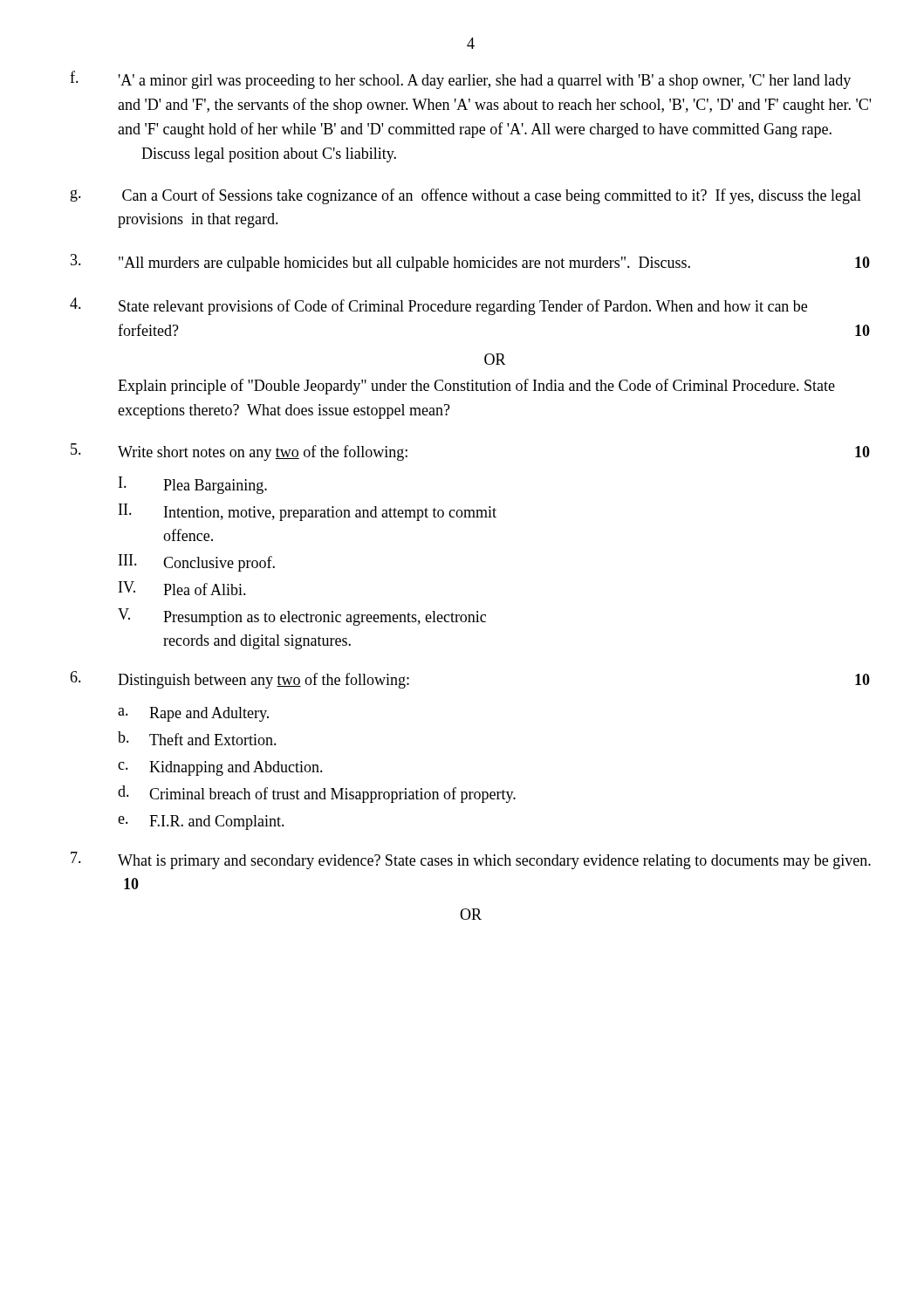Click on the text block that says "Explain principle of "Double Jeopardy""
Image resolution: width=924 pixels, height=1309 pixels.
click(x=476, y=398)
